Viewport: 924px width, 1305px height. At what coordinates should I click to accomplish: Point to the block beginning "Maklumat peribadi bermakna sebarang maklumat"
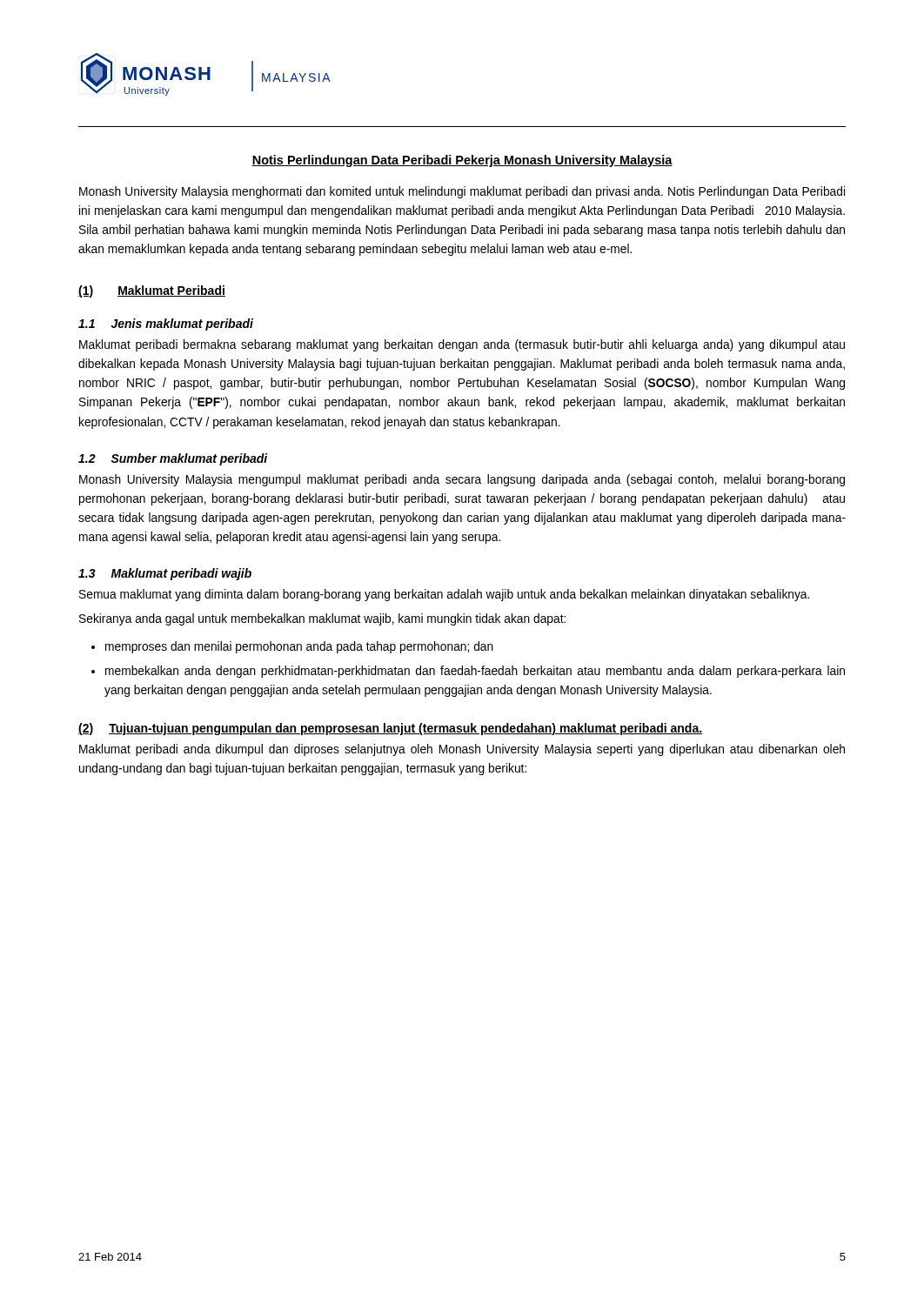(462, 384)
